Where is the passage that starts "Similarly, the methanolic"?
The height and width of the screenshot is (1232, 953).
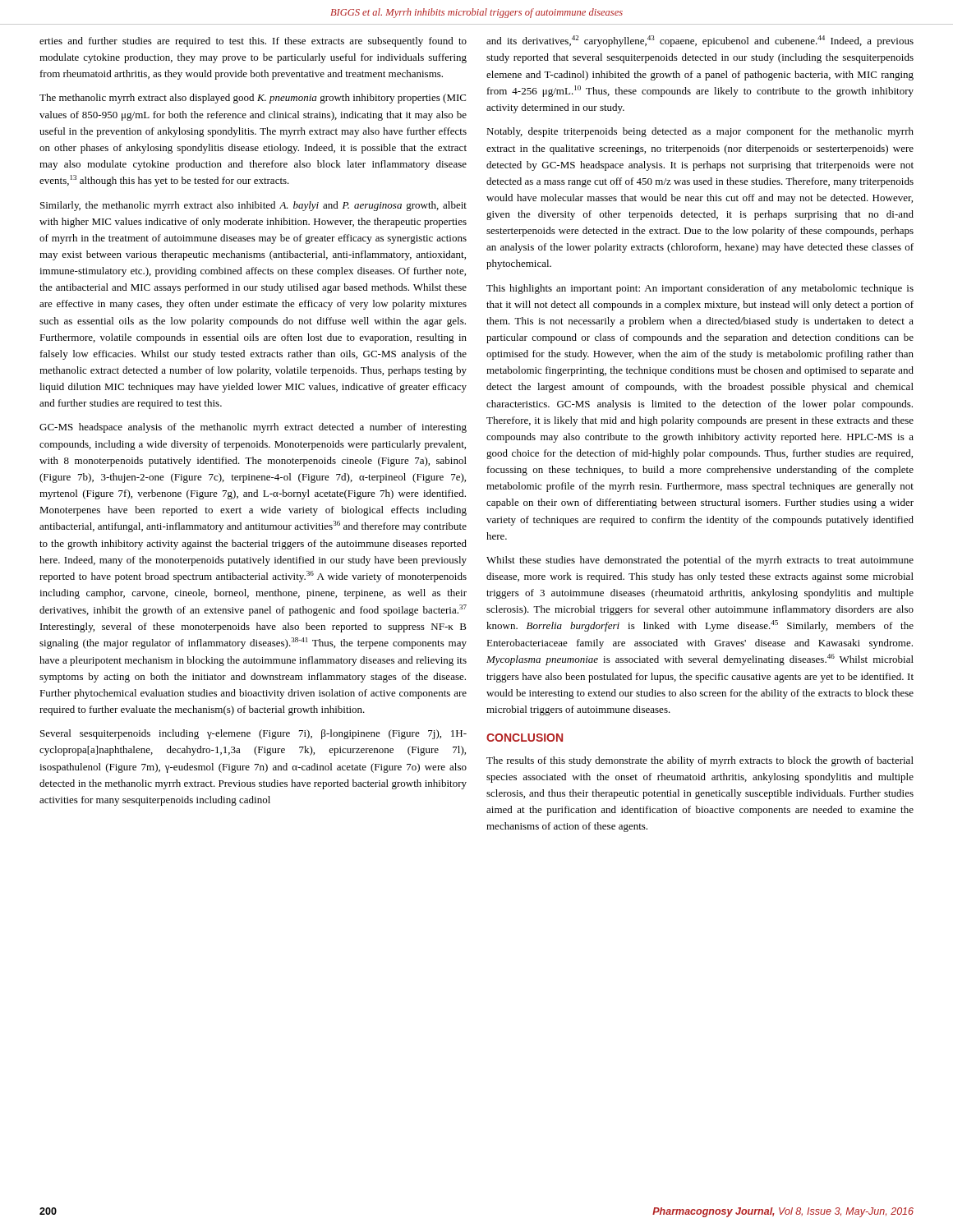pos(253,304)
